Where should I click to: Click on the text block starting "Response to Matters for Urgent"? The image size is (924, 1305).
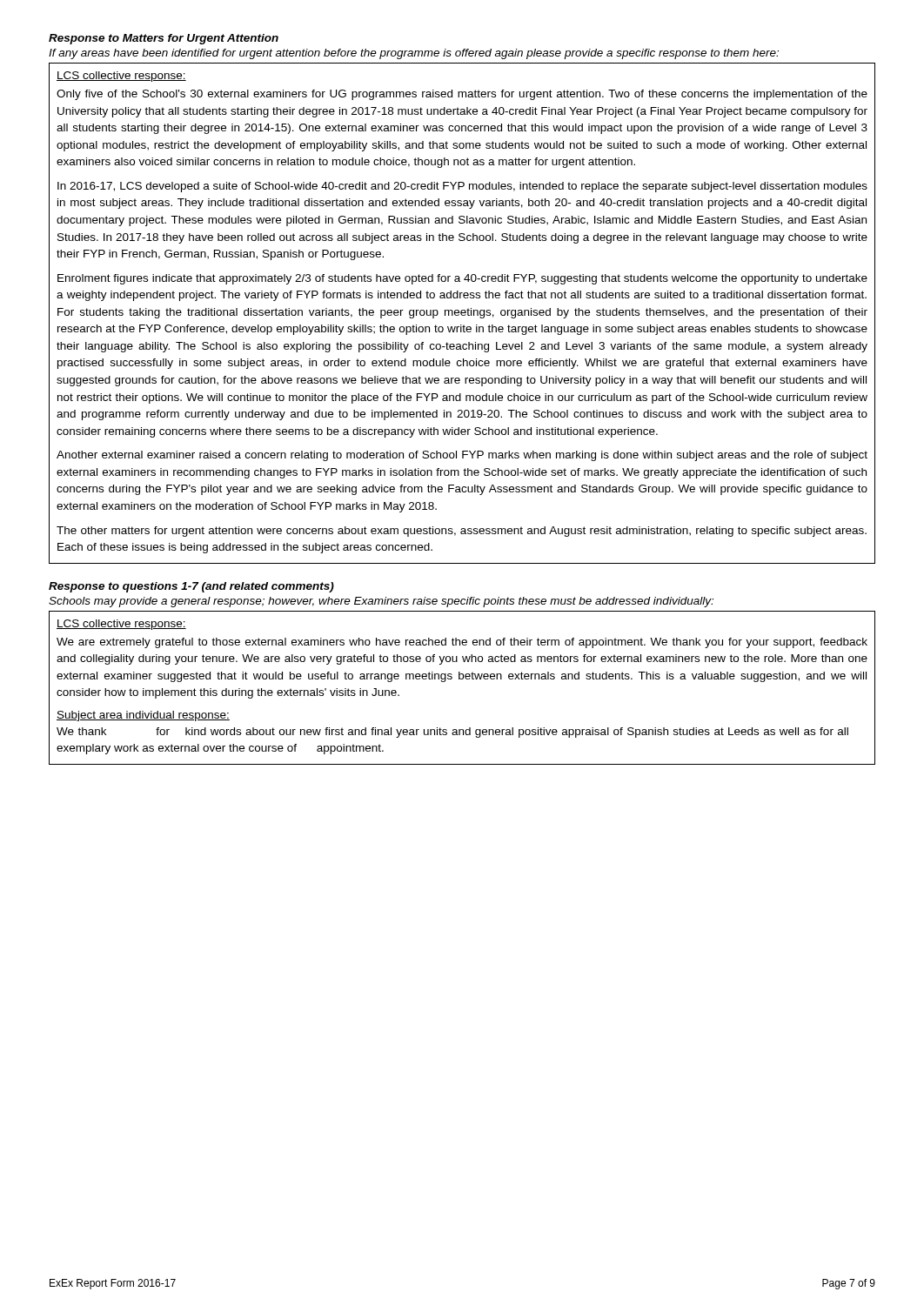tap(164, 38)
